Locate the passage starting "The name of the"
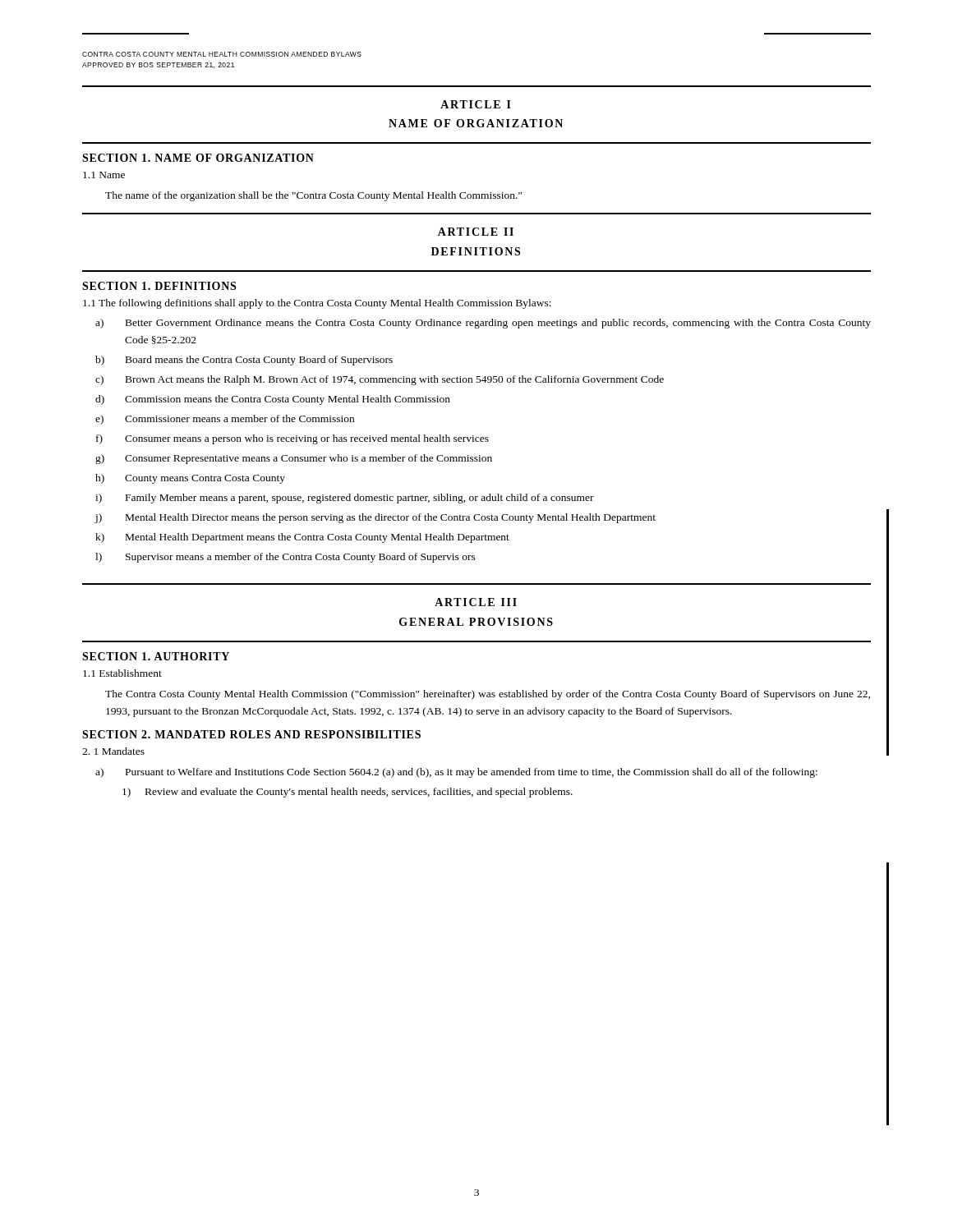The image size is (953, 1232). pyautogui.click(x=314, y=195)
